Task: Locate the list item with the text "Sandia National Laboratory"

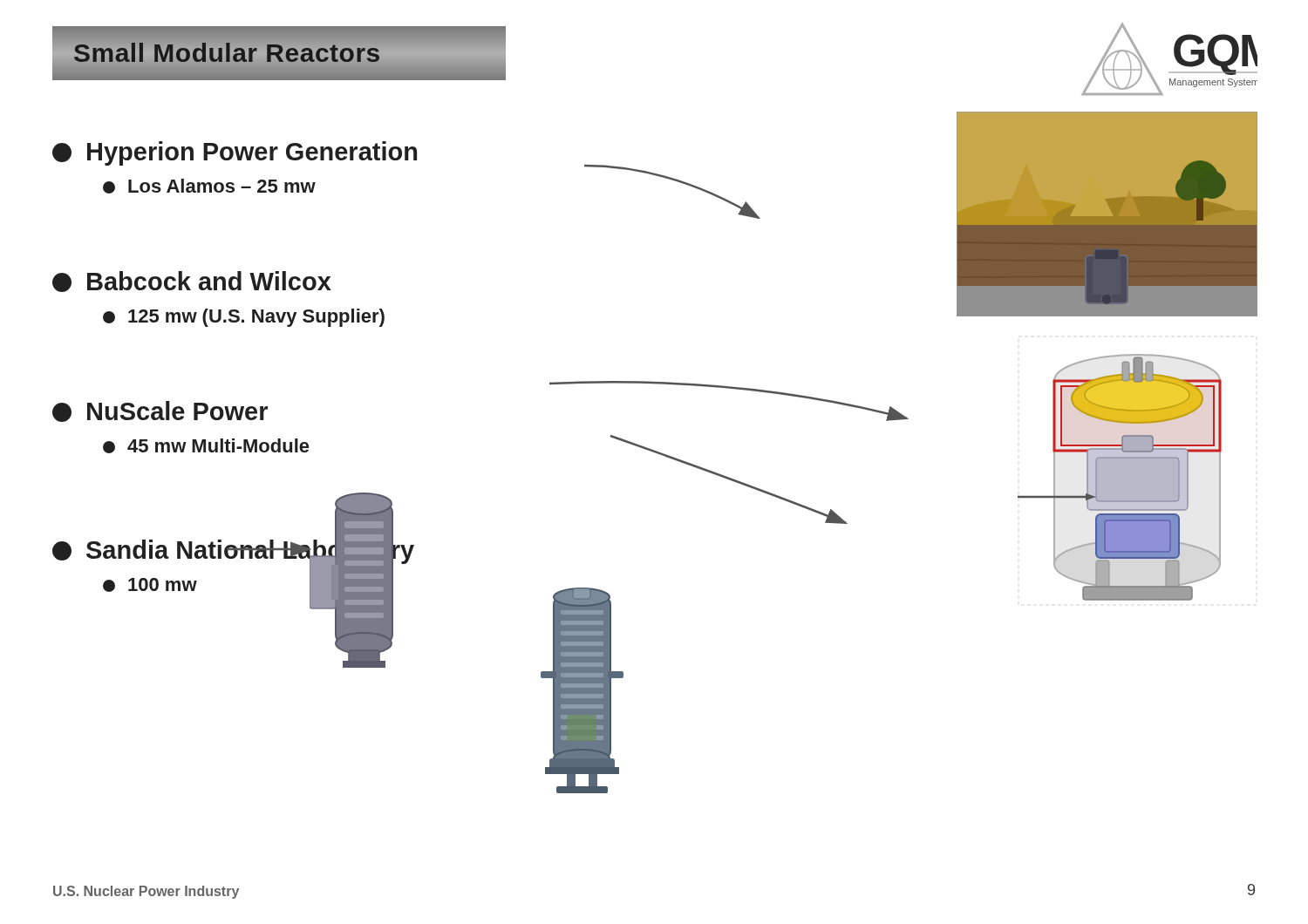Action: click(x=233, y=550)
